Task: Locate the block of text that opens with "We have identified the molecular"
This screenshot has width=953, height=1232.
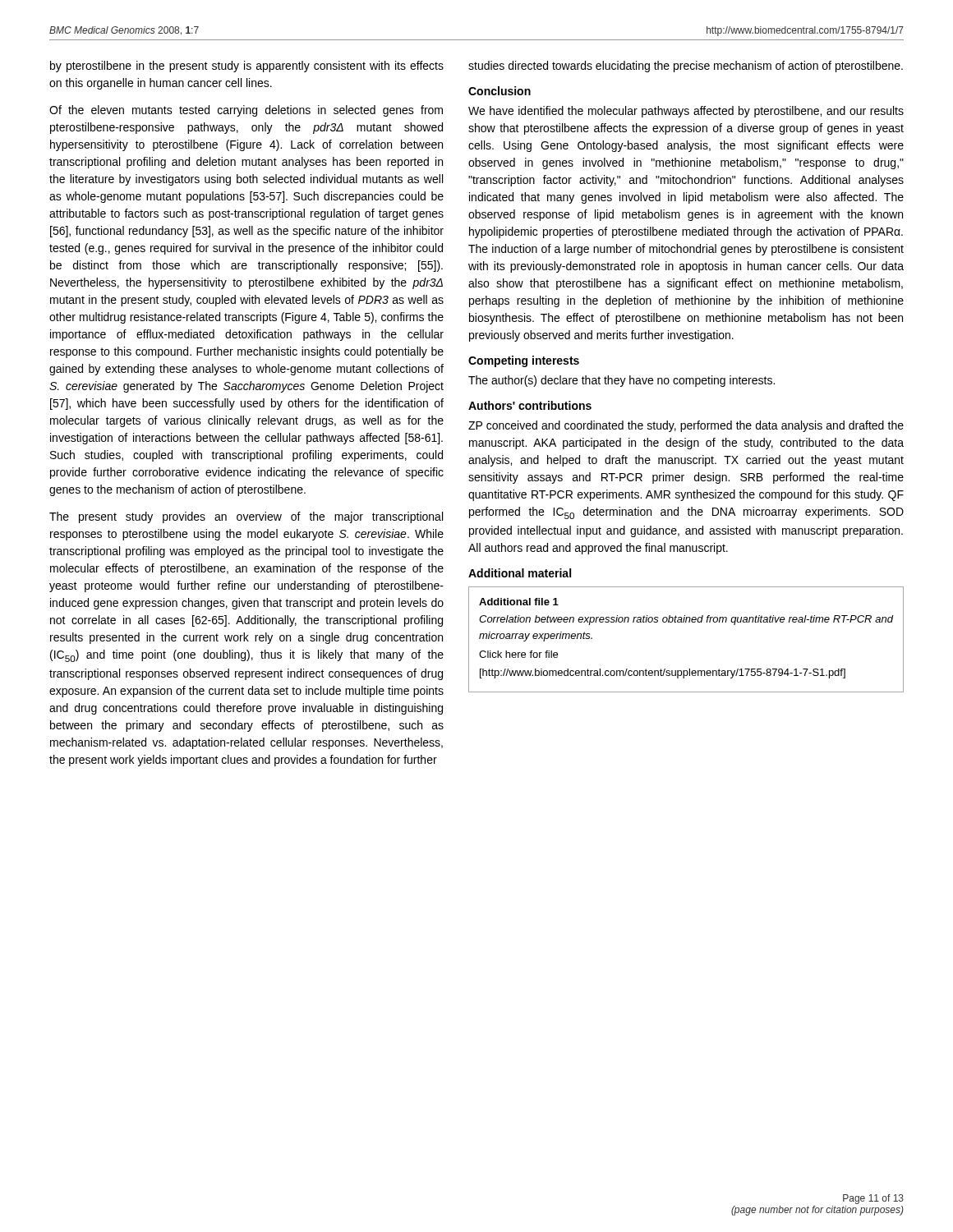Action: click(x=686, y=223)
